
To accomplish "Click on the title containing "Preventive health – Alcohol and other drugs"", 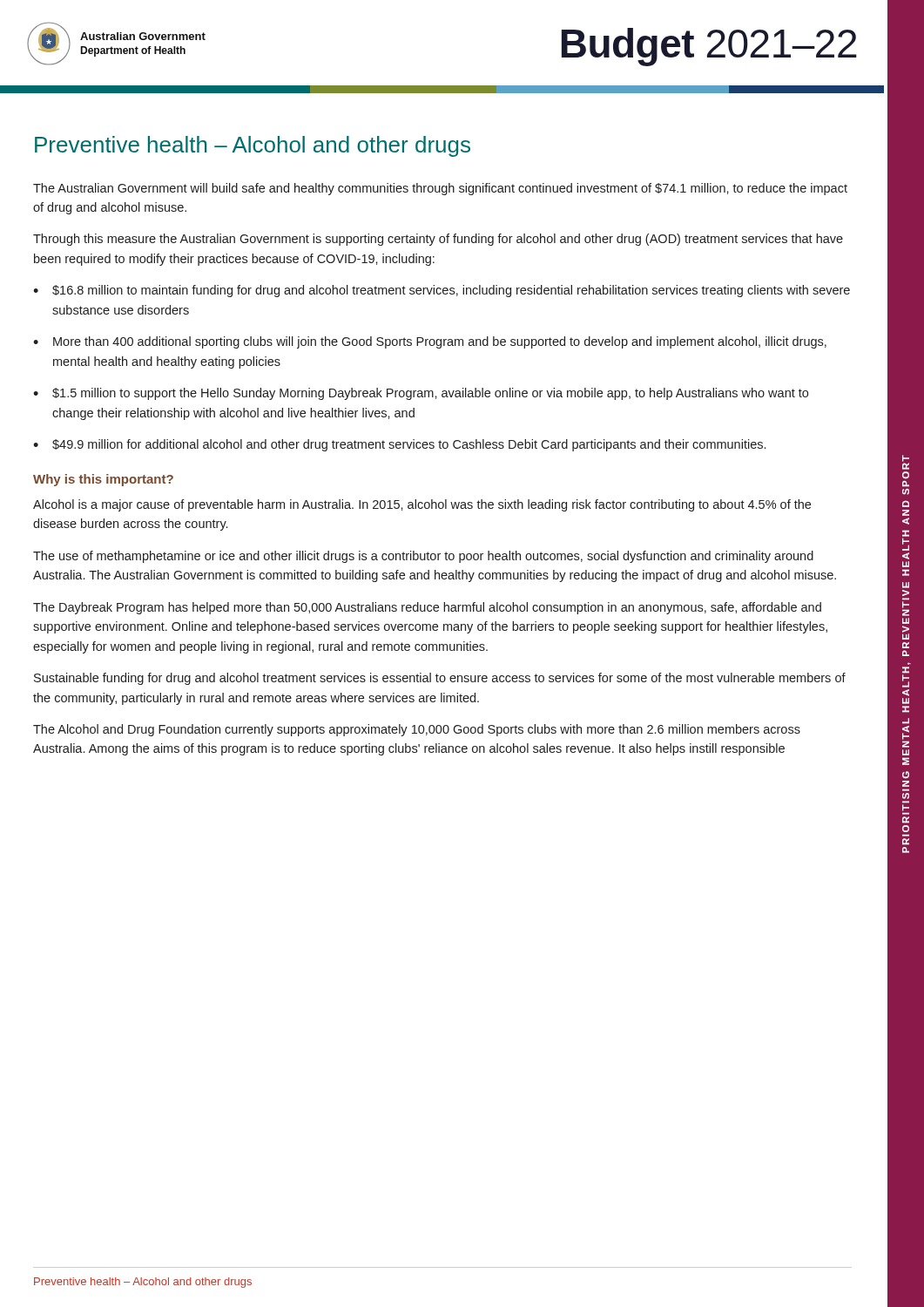I will [252, 145].
